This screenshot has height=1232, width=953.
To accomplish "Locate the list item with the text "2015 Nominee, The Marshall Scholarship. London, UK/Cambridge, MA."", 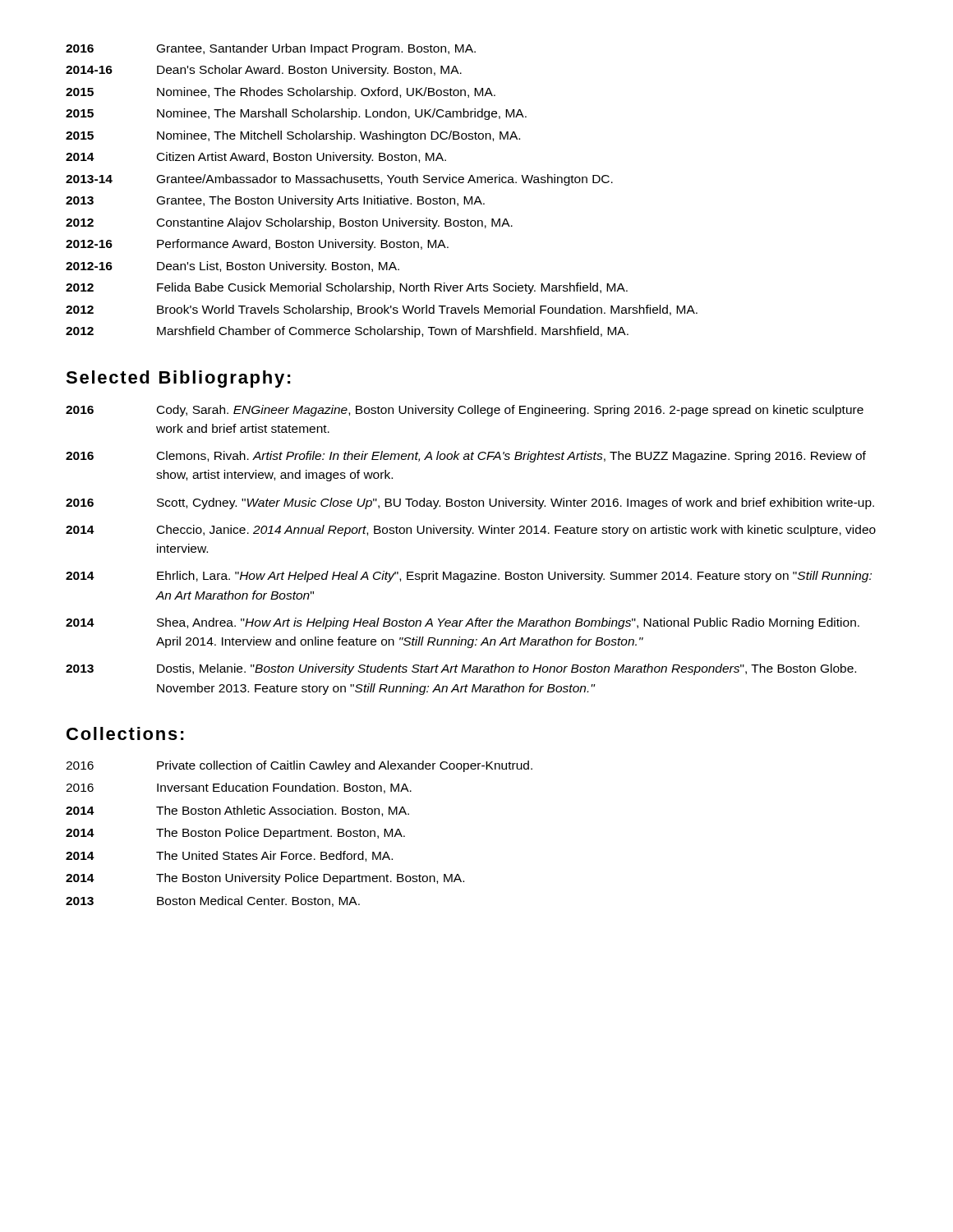I will [476, 114].
